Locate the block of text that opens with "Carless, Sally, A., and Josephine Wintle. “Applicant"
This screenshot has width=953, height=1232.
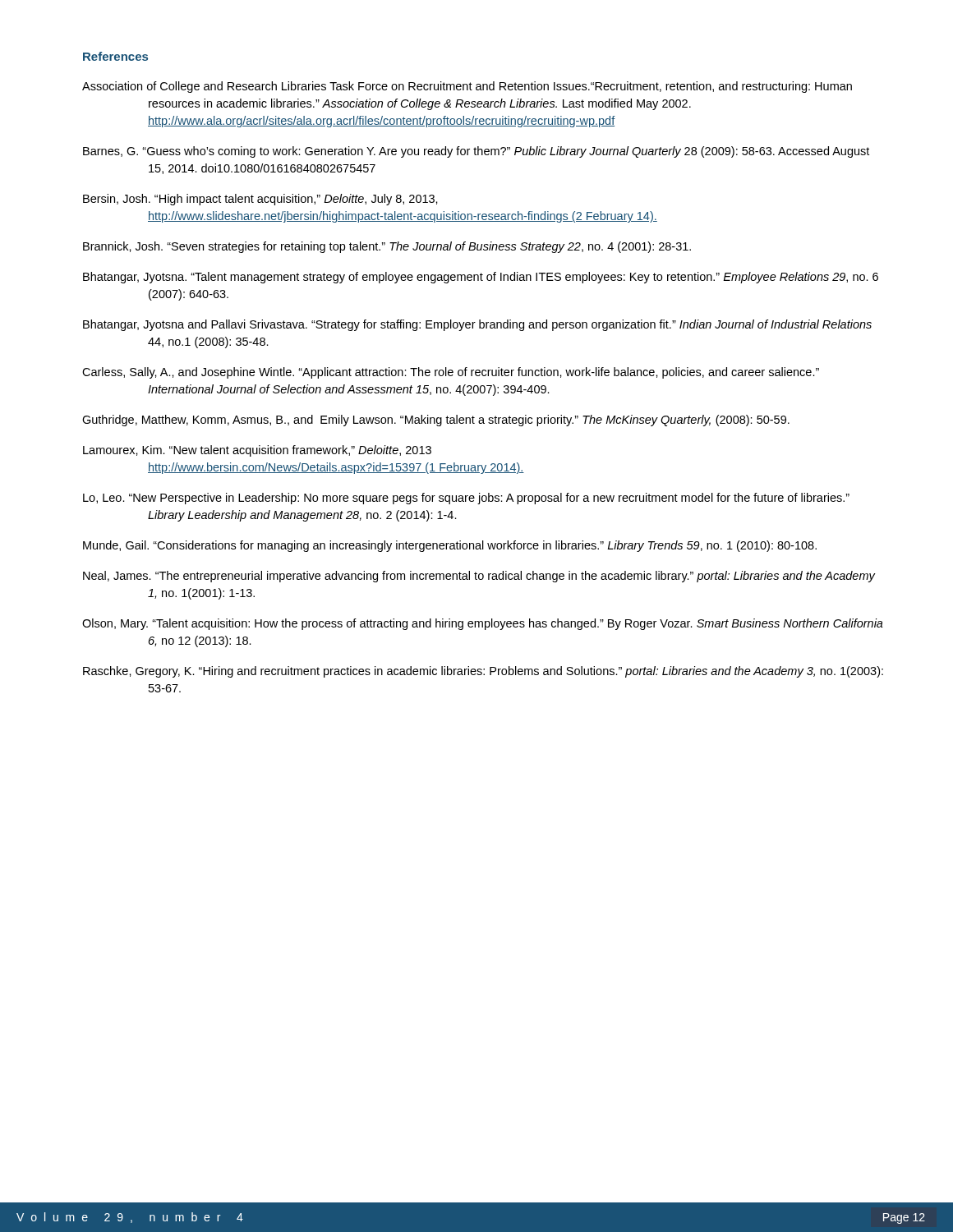click(451, 381)
